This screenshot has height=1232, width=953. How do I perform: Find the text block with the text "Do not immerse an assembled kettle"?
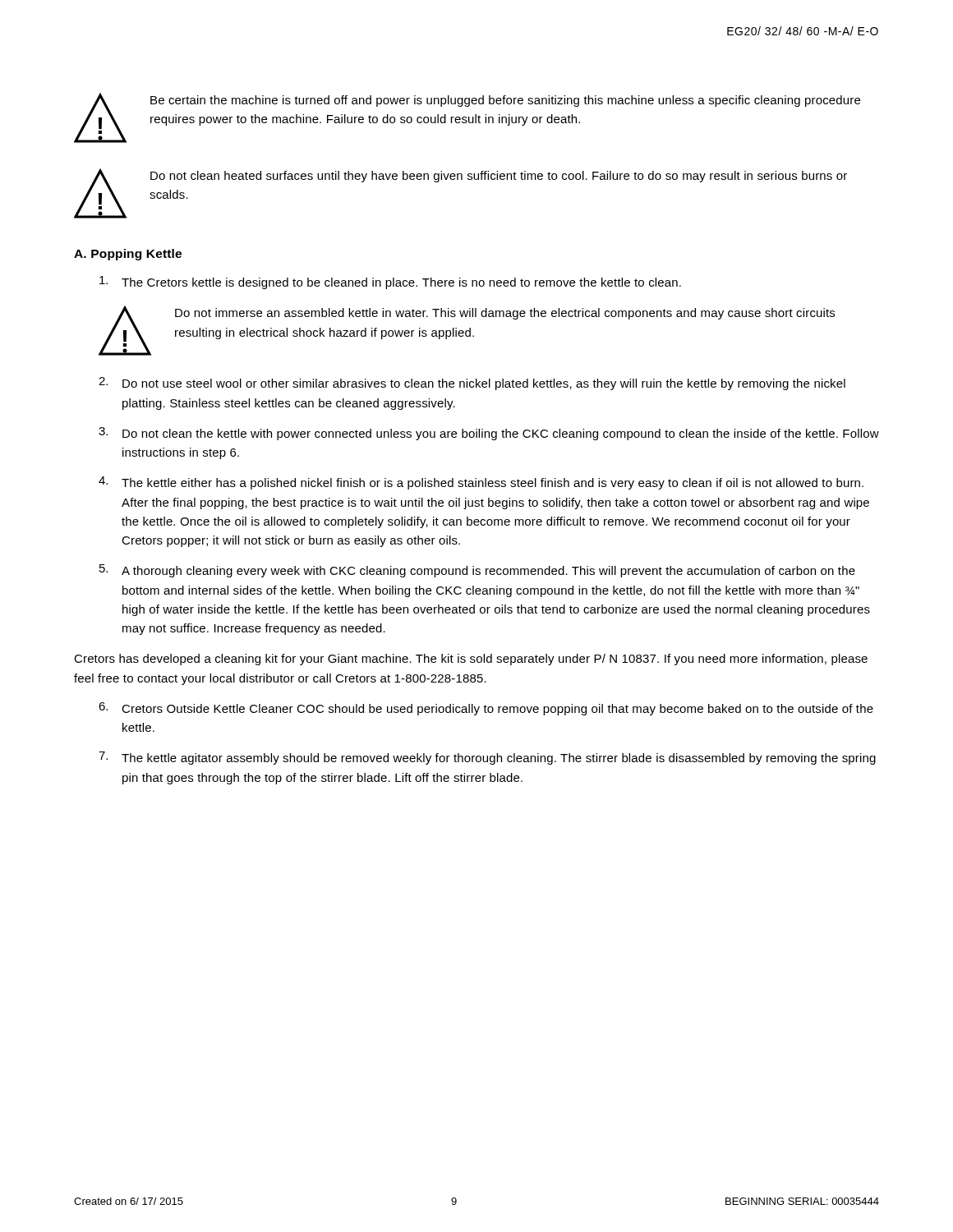[505, 322]
